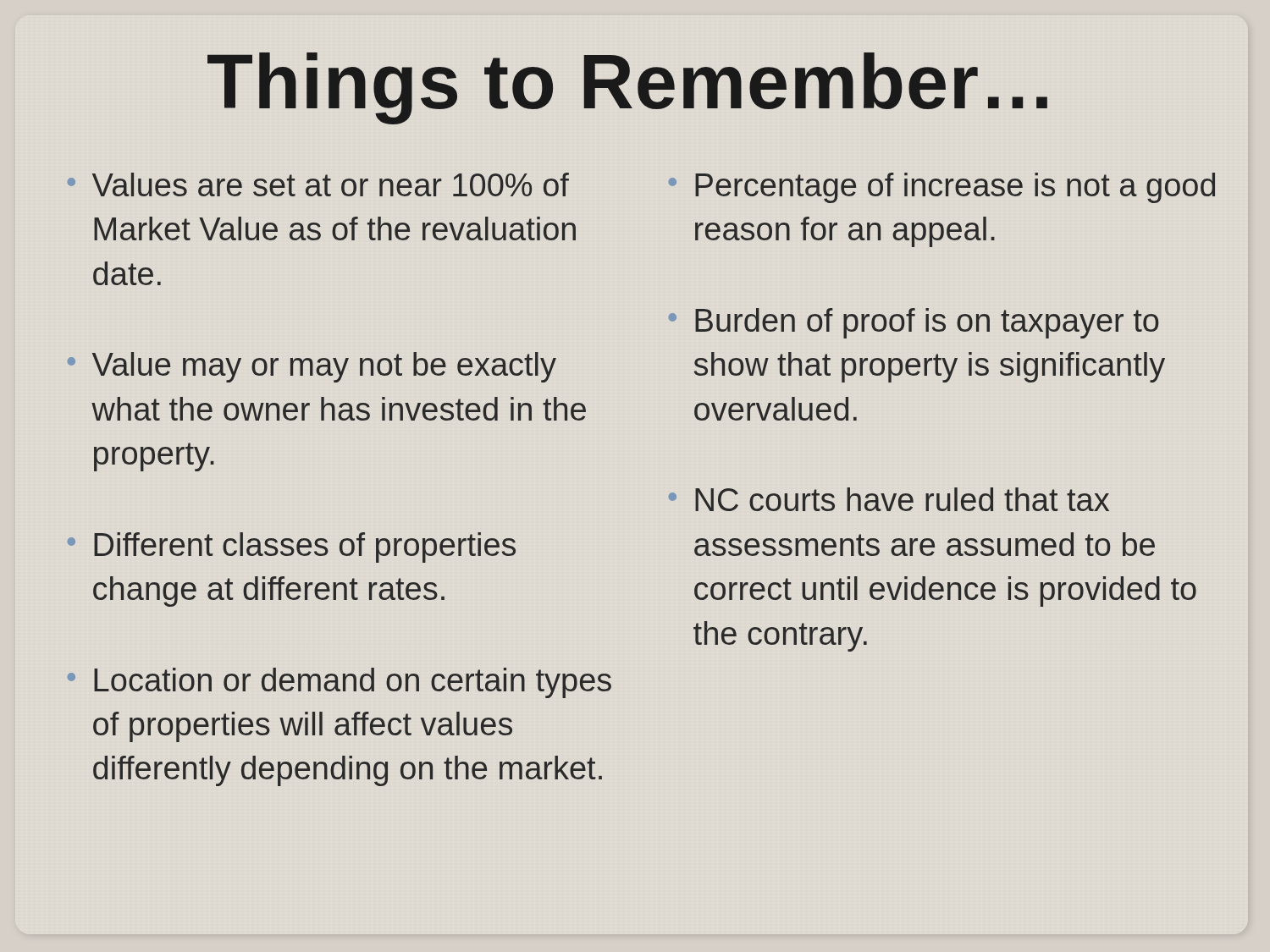Navigate to the text block starting "• Burden of proof is on"
Viewport: 1270px width, 952px height.
click(947, 365)
